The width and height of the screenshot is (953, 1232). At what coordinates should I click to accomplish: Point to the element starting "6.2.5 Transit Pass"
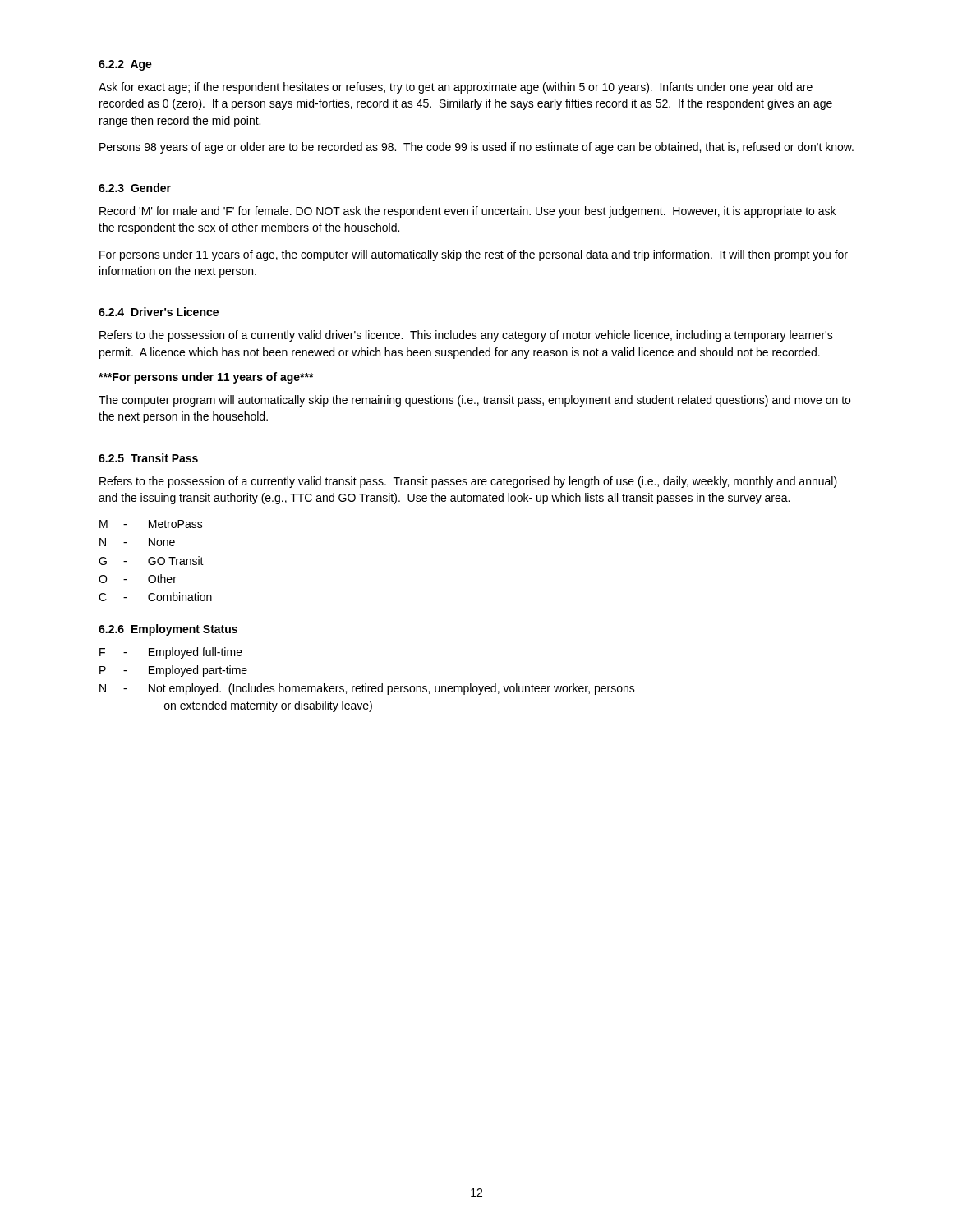pos(148,458)
